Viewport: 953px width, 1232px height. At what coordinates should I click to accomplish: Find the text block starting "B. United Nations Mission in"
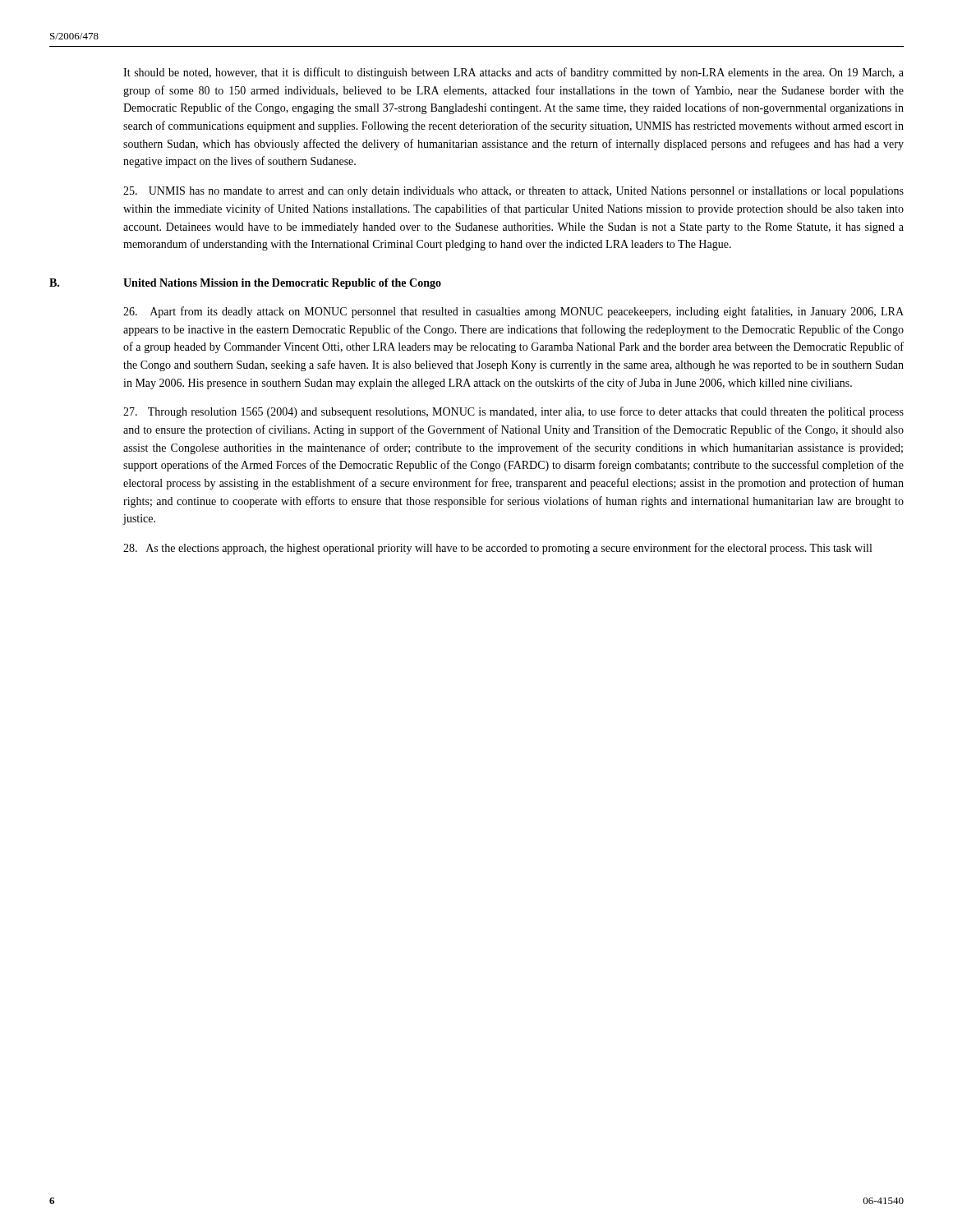tap(245, 283)
